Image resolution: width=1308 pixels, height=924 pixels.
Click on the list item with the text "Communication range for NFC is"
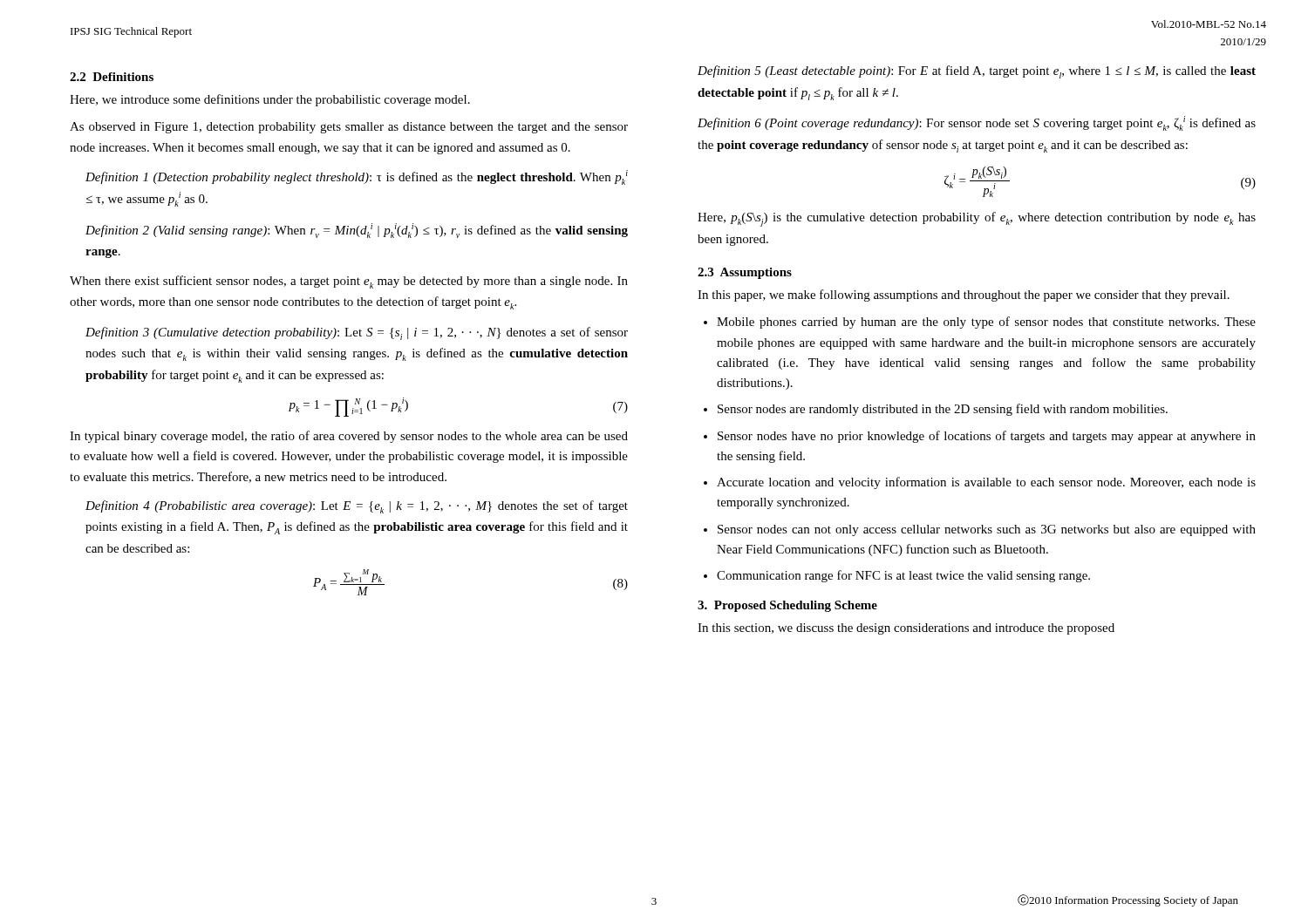(904, 575)
